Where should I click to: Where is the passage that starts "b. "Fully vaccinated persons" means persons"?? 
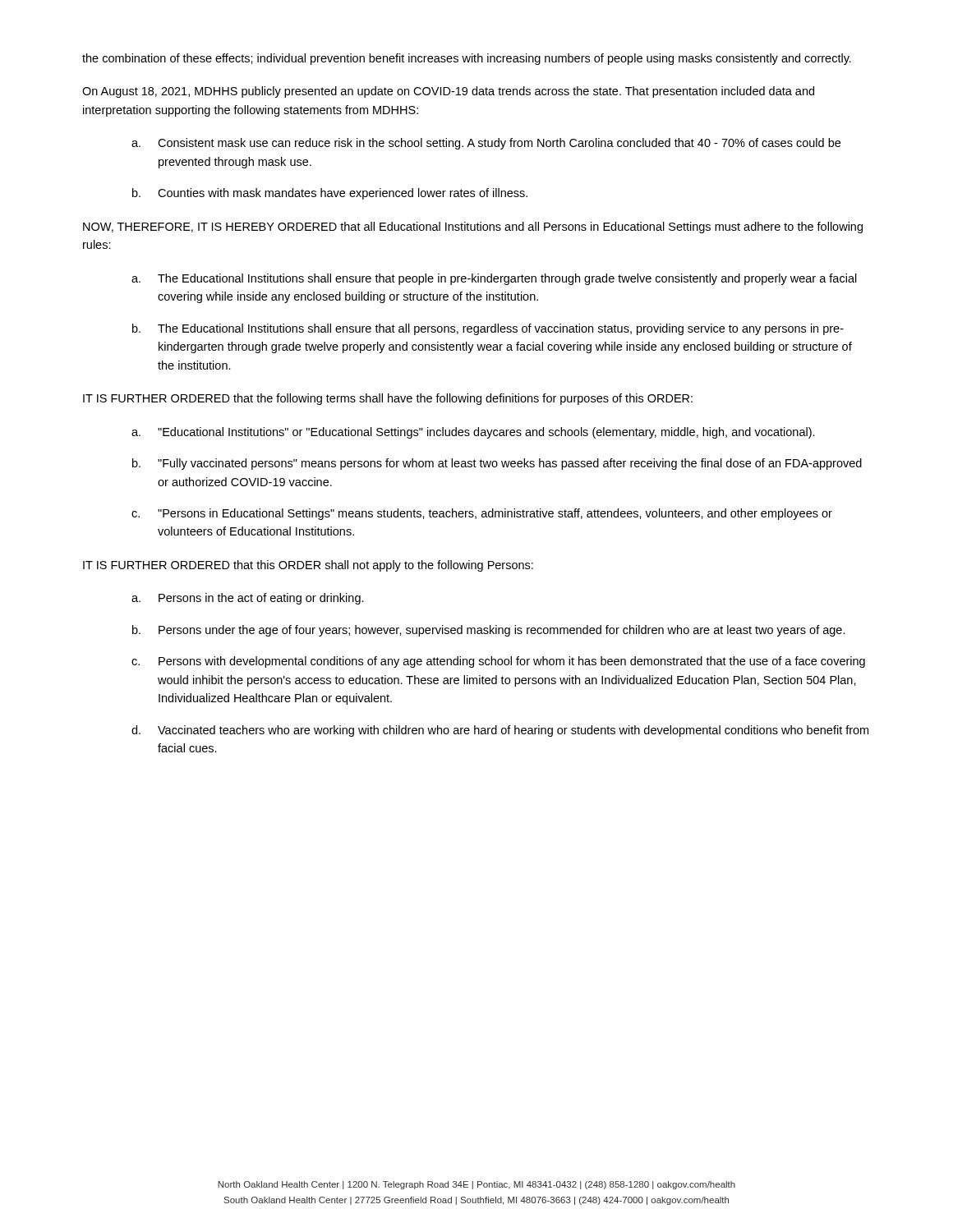(501, 473)
